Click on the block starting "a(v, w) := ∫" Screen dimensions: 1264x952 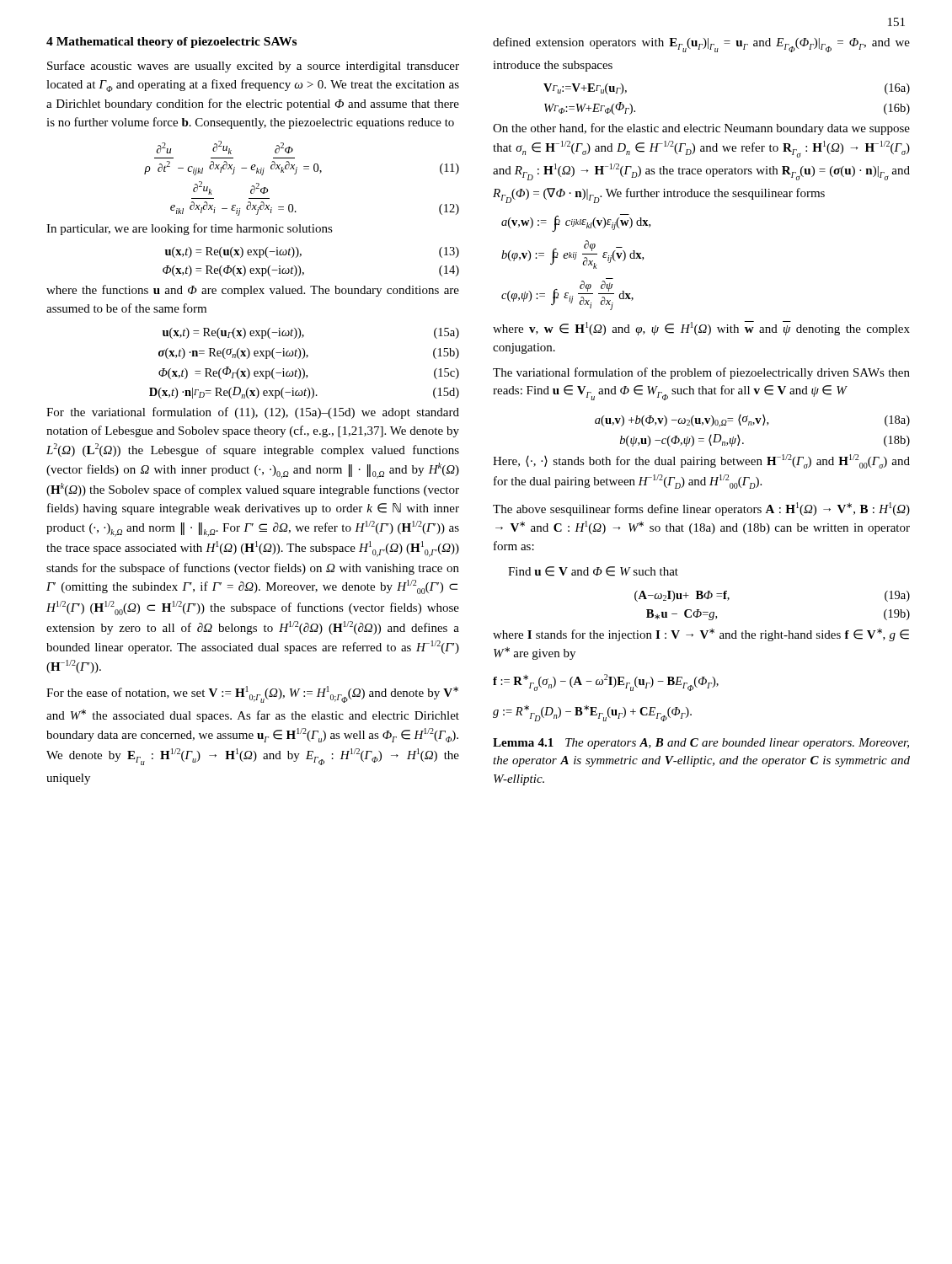click(x=576, y=223)
